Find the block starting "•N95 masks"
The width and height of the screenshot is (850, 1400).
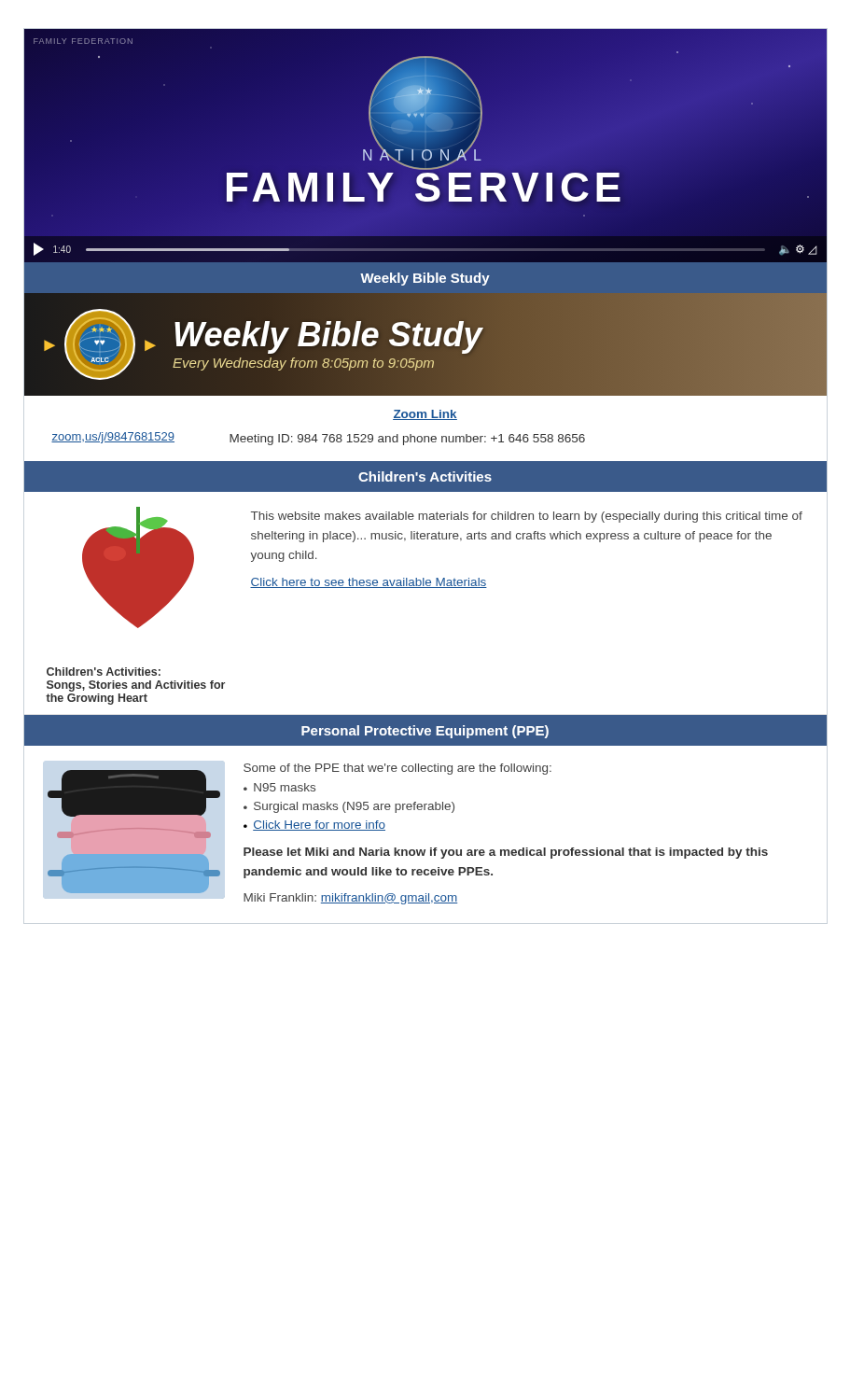coord(280,788)
